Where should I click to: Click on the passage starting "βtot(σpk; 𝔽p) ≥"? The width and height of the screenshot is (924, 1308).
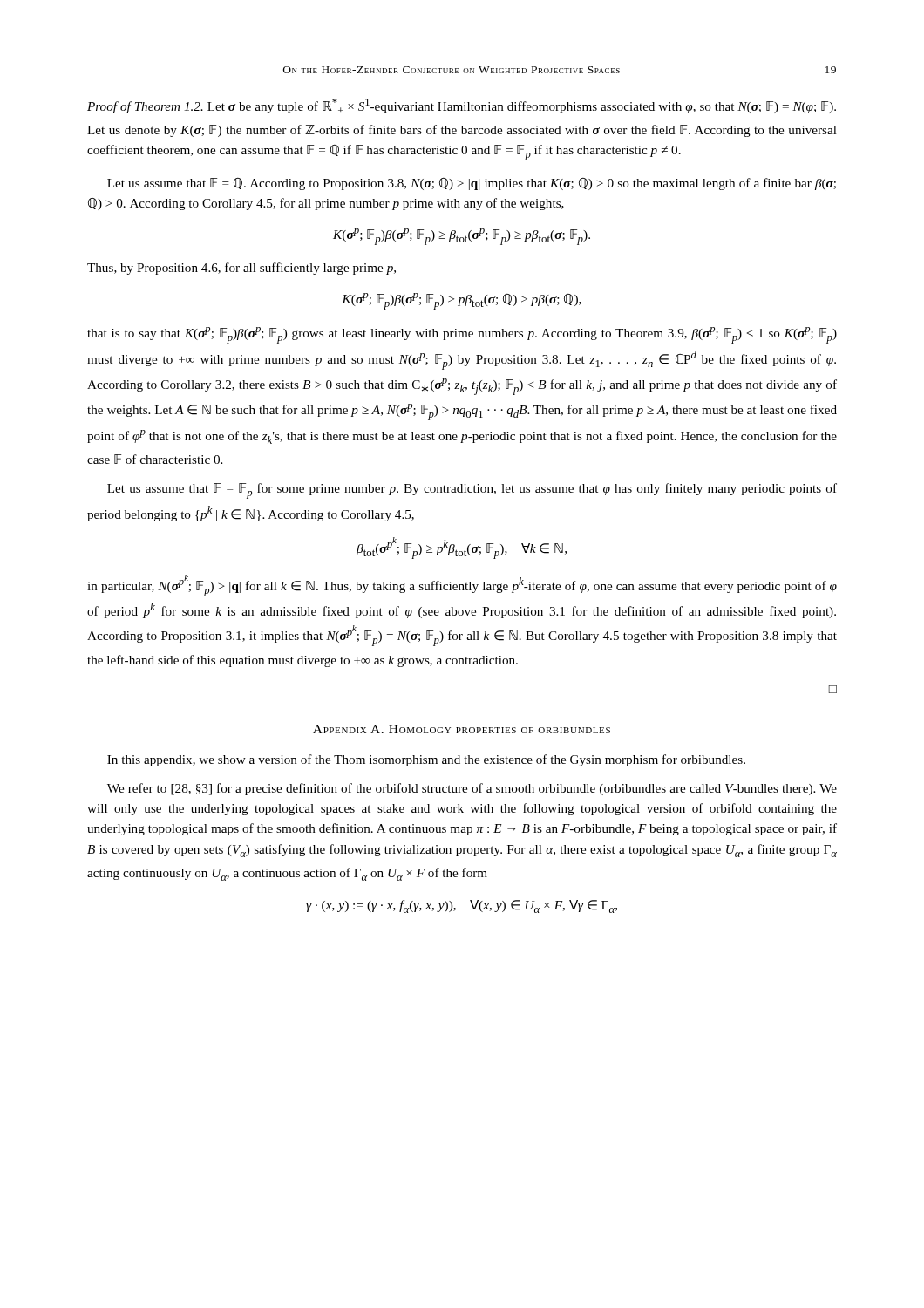click(462, 547)
